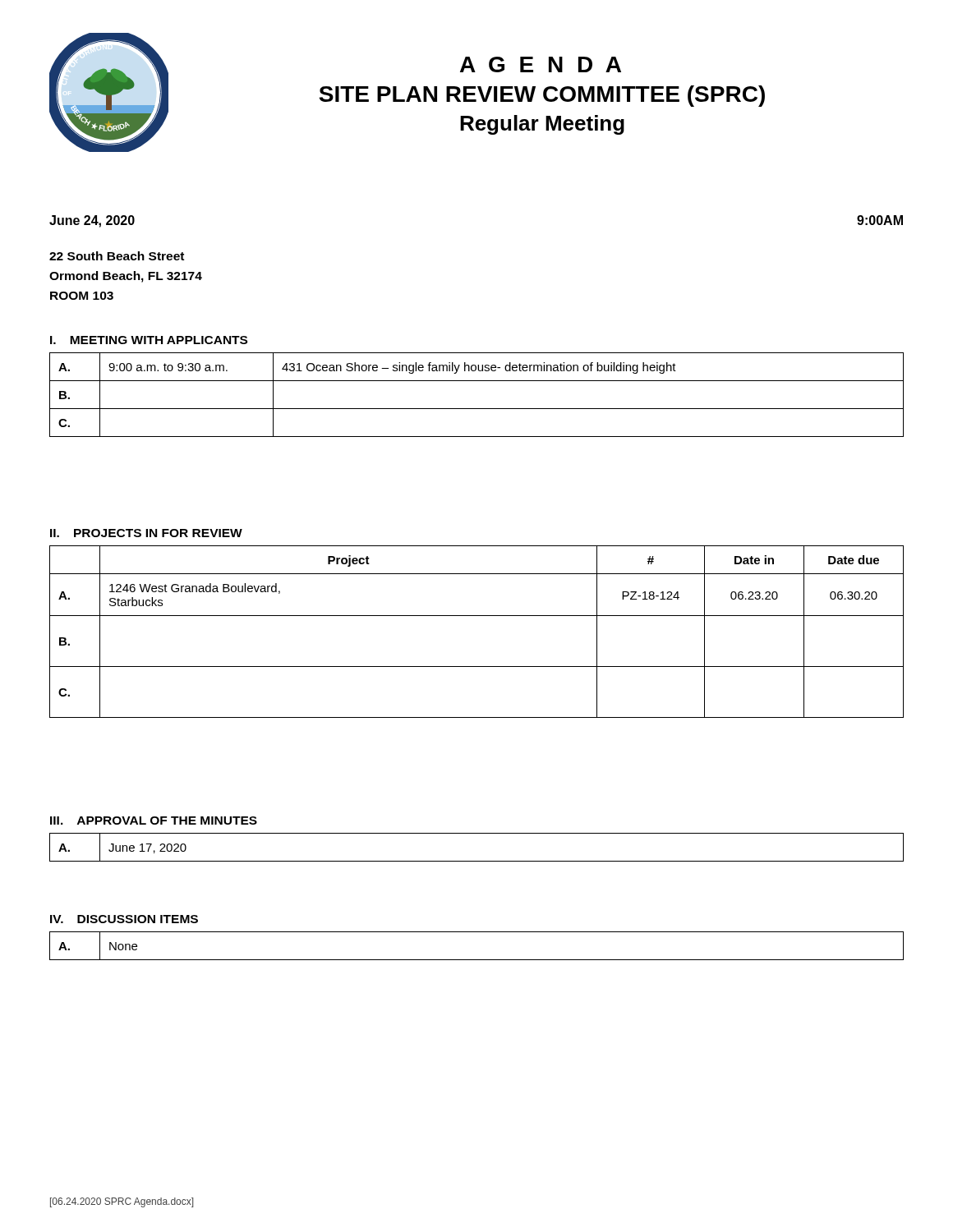Select the text block starting "II.PROJECTS IN FOR REVIEW"
Screen dimensions: 1232x953
tap(146, 533)
